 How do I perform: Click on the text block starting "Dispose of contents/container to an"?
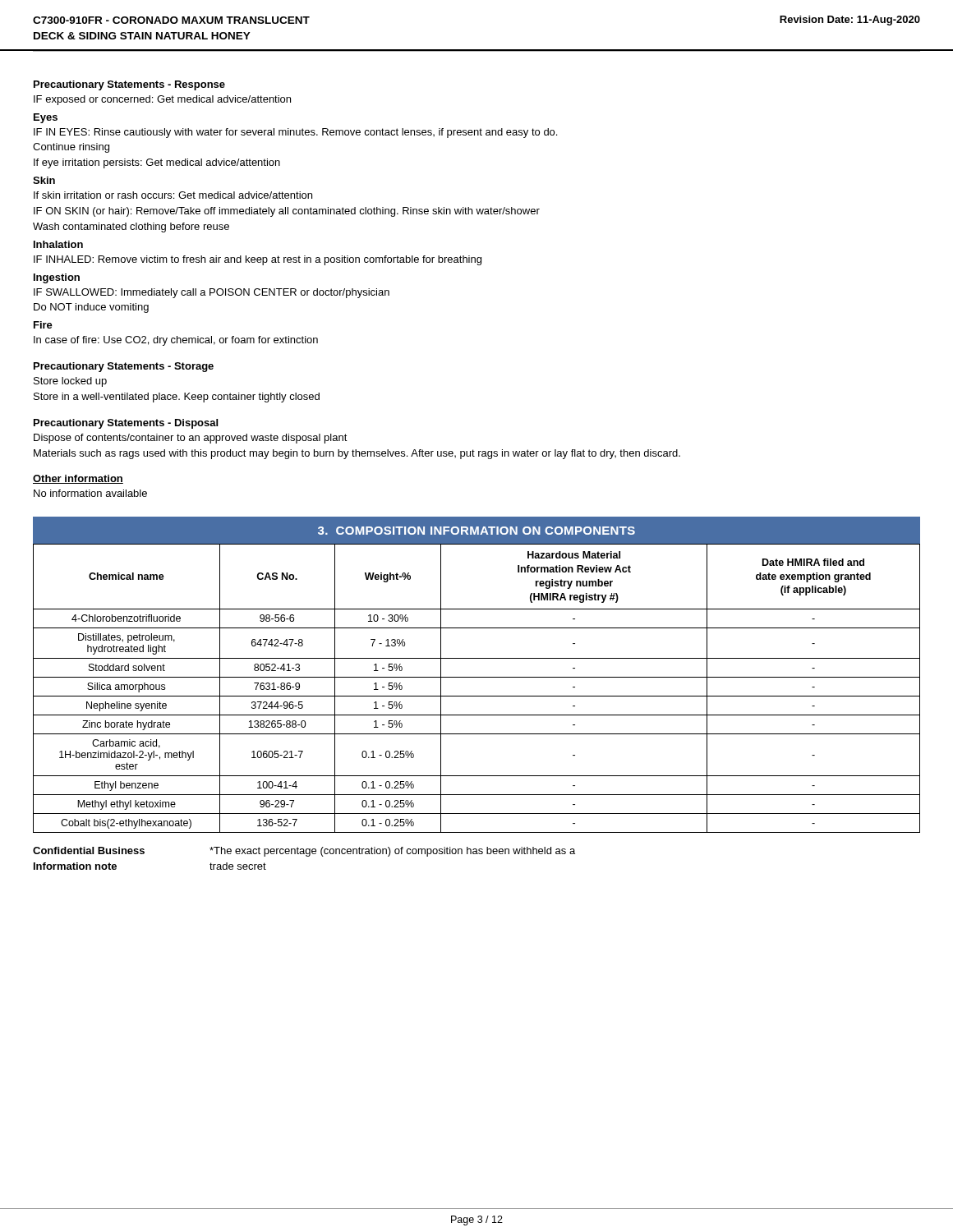click(x=476, y=446)
